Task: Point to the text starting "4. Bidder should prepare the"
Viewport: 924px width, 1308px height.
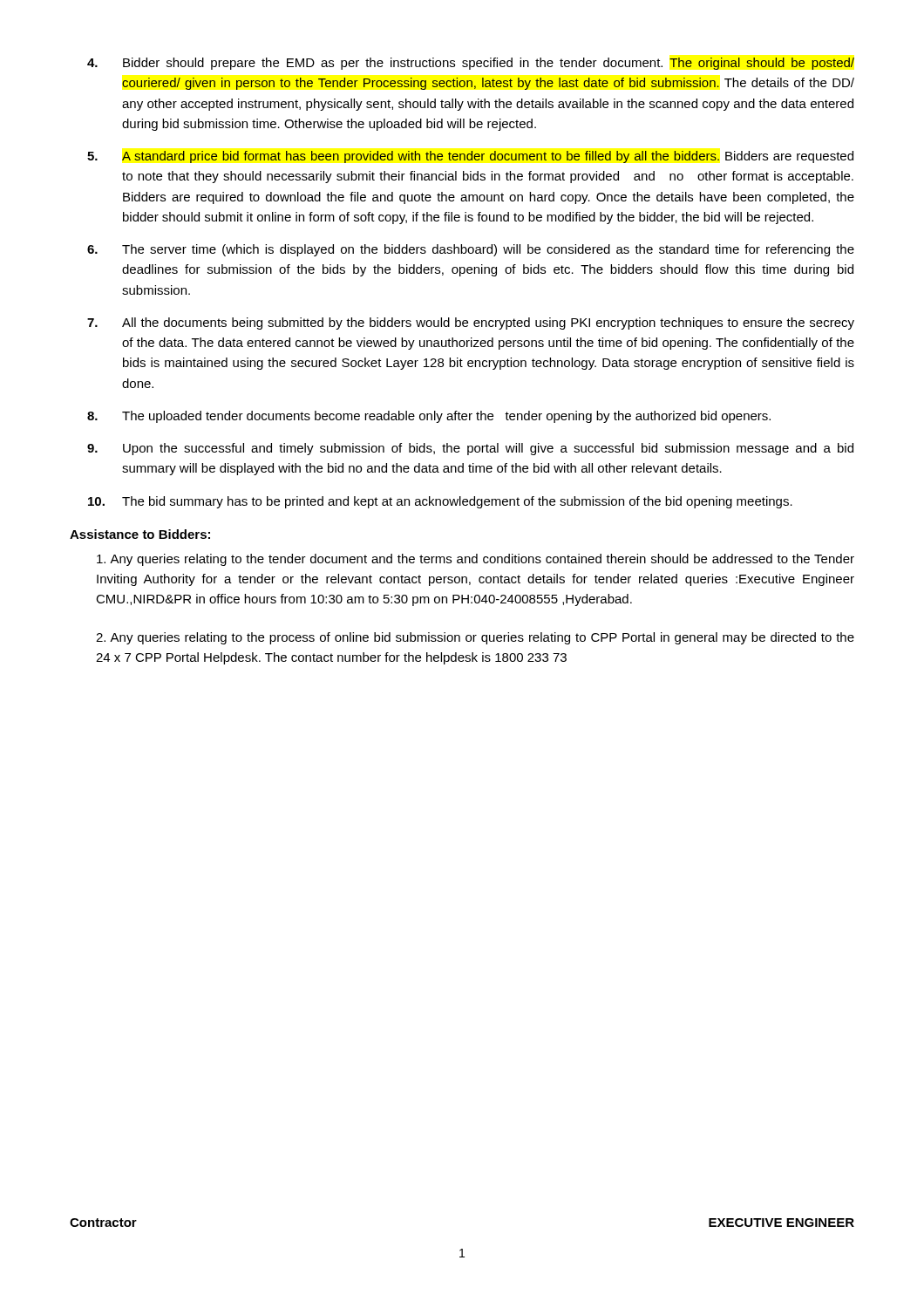Action: (471, 93)
